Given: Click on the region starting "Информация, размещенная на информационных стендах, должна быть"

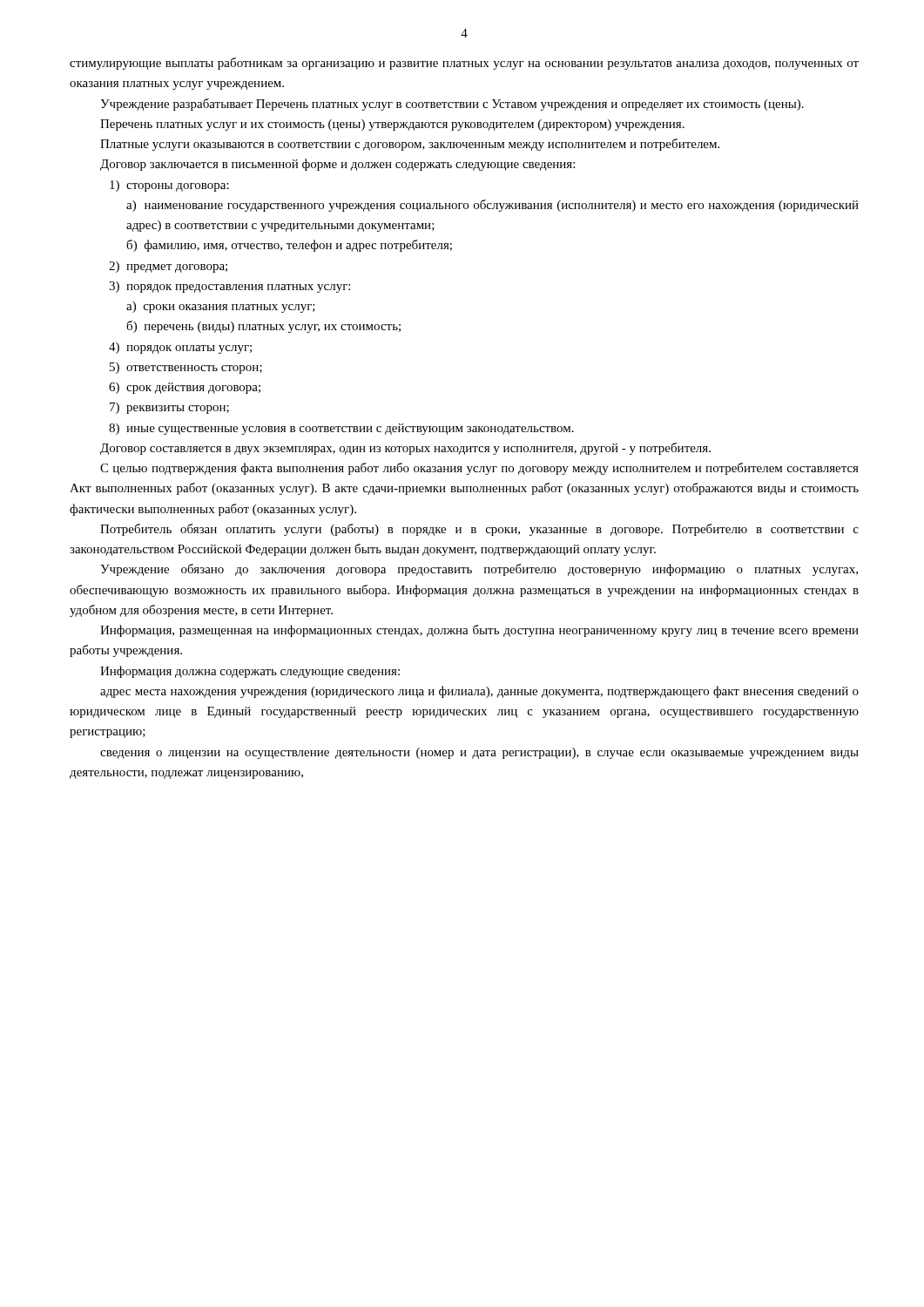Looking at the screenshot, I should pyautogui.click(x=464, y=640).
